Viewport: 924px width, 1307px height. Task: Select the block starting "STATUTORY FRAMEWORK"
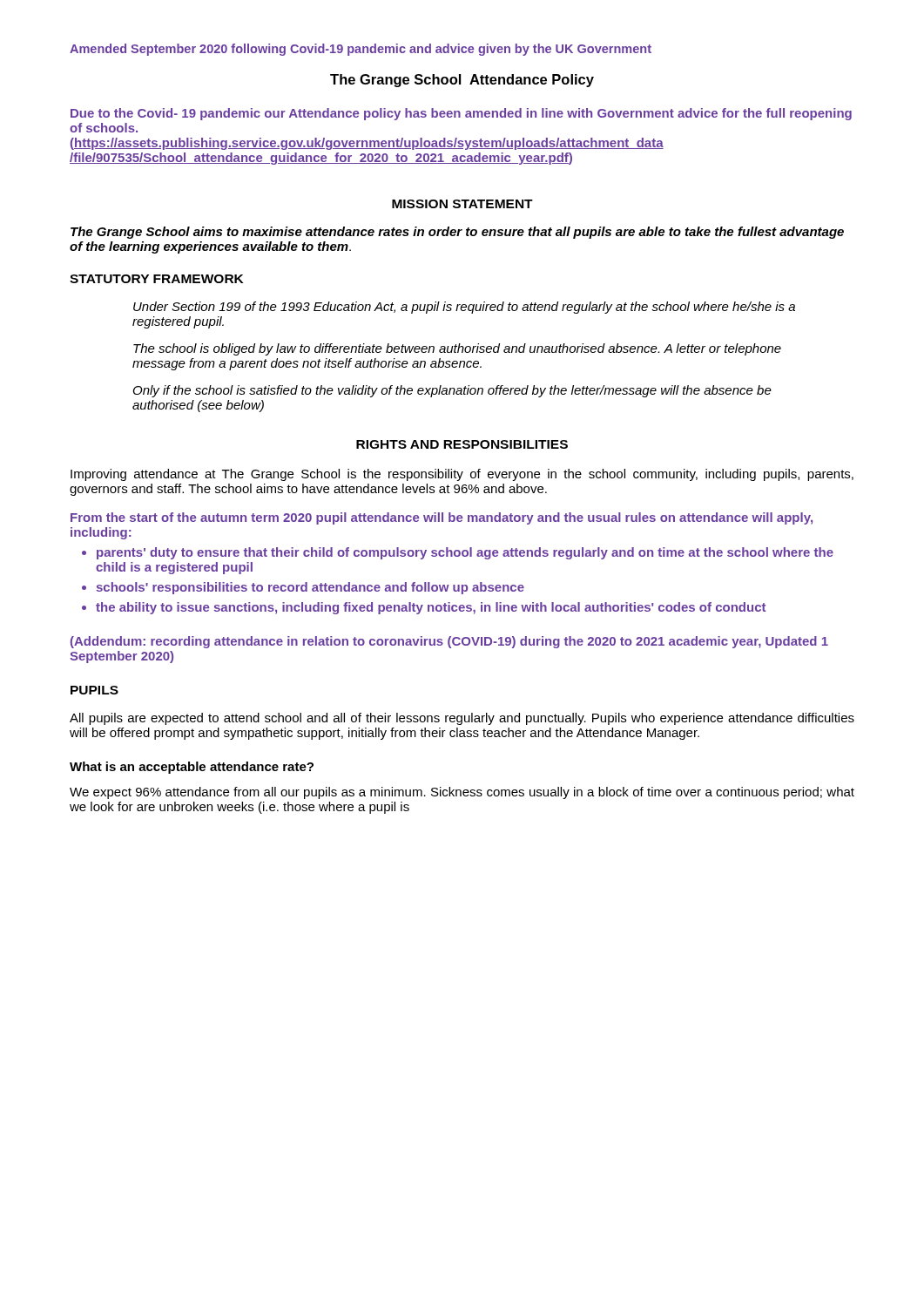[x=157, y=278]
